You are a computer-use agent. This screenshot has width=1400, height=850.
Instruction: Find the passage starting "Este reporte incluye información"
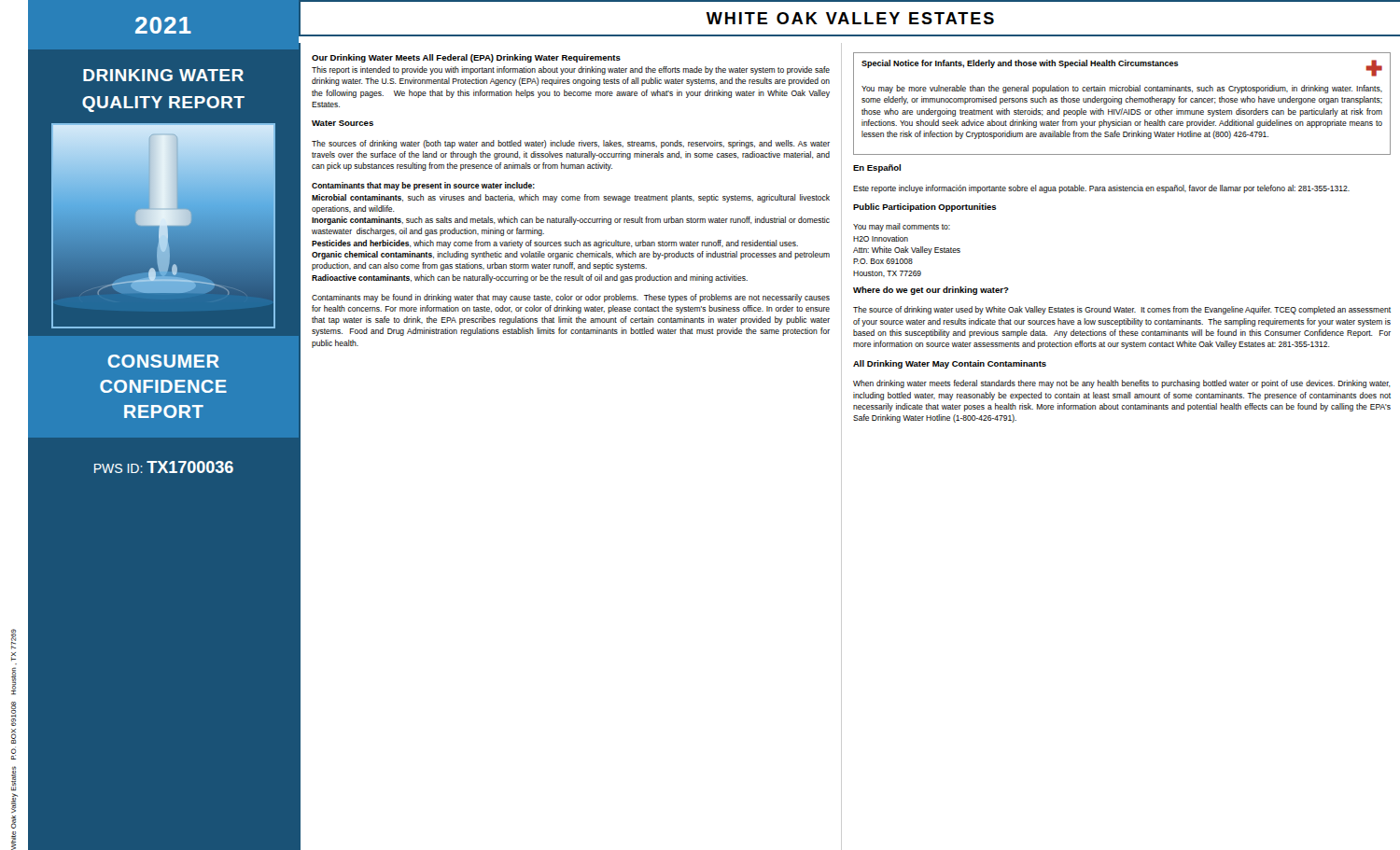(x=1122, y=188)
